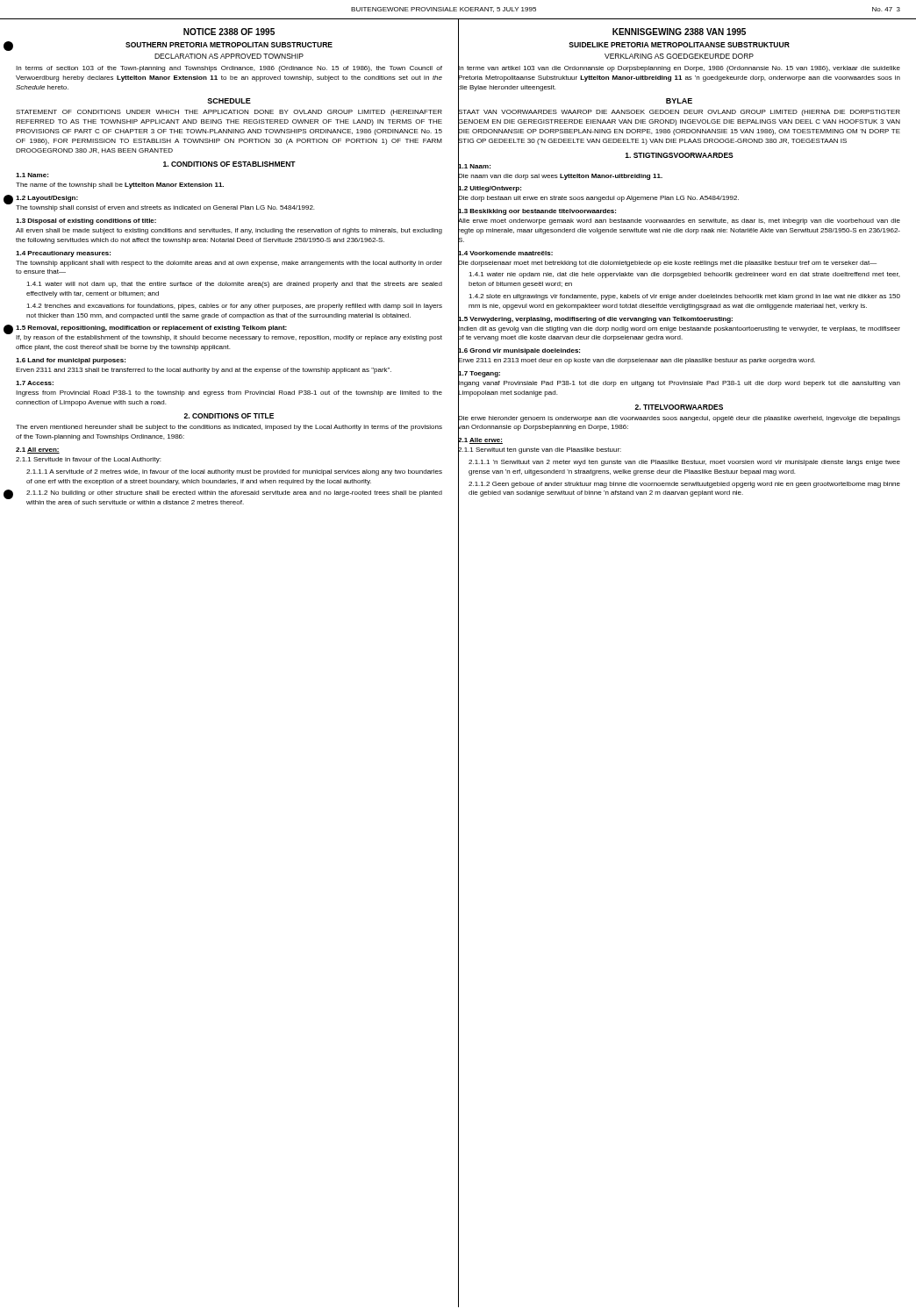Select the section header with the text "1.2 Uitleg/Ontwerp:"

(x=490, y=188)
